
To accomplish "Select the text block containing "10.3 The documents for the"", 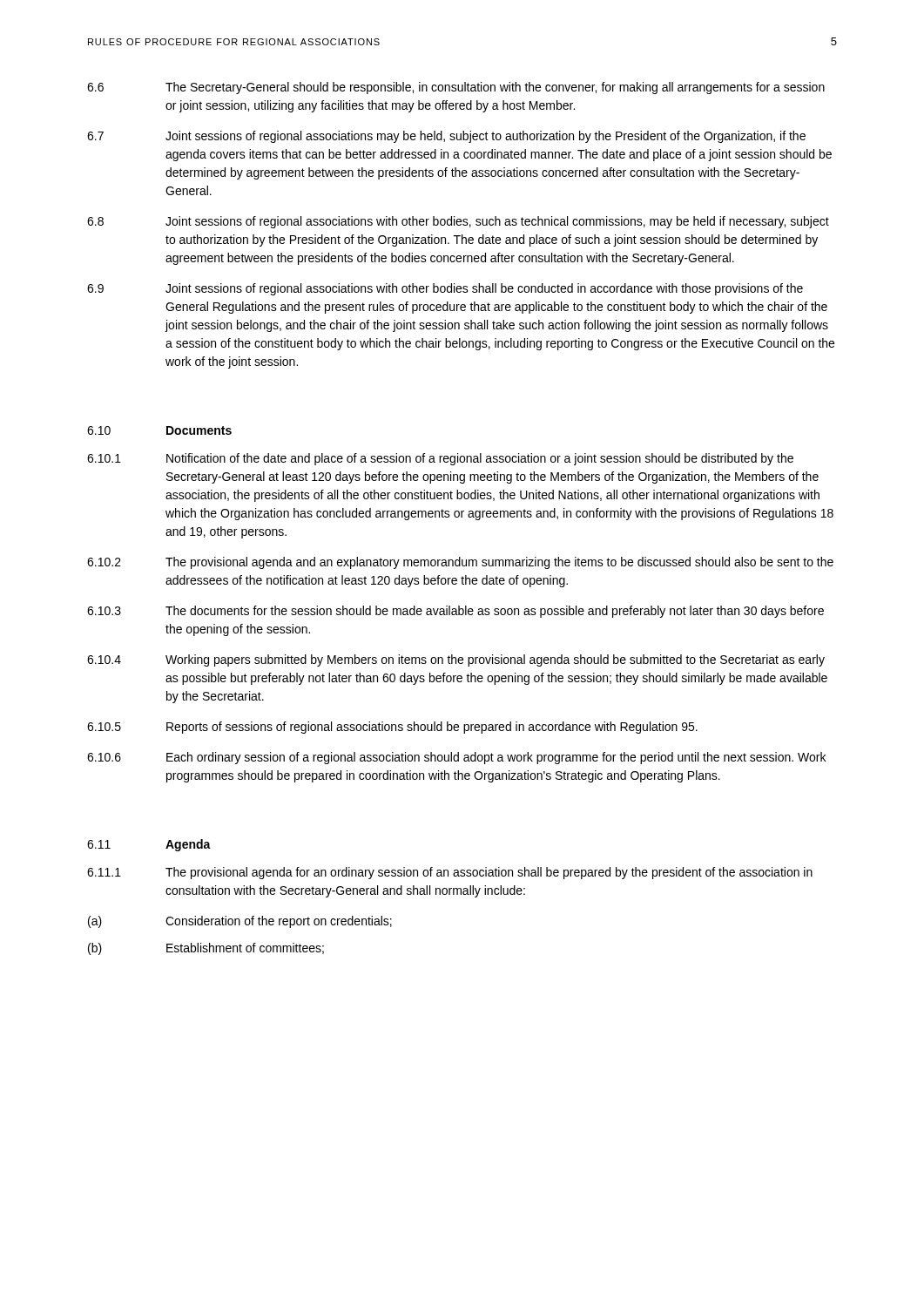I will pos(462,620).
